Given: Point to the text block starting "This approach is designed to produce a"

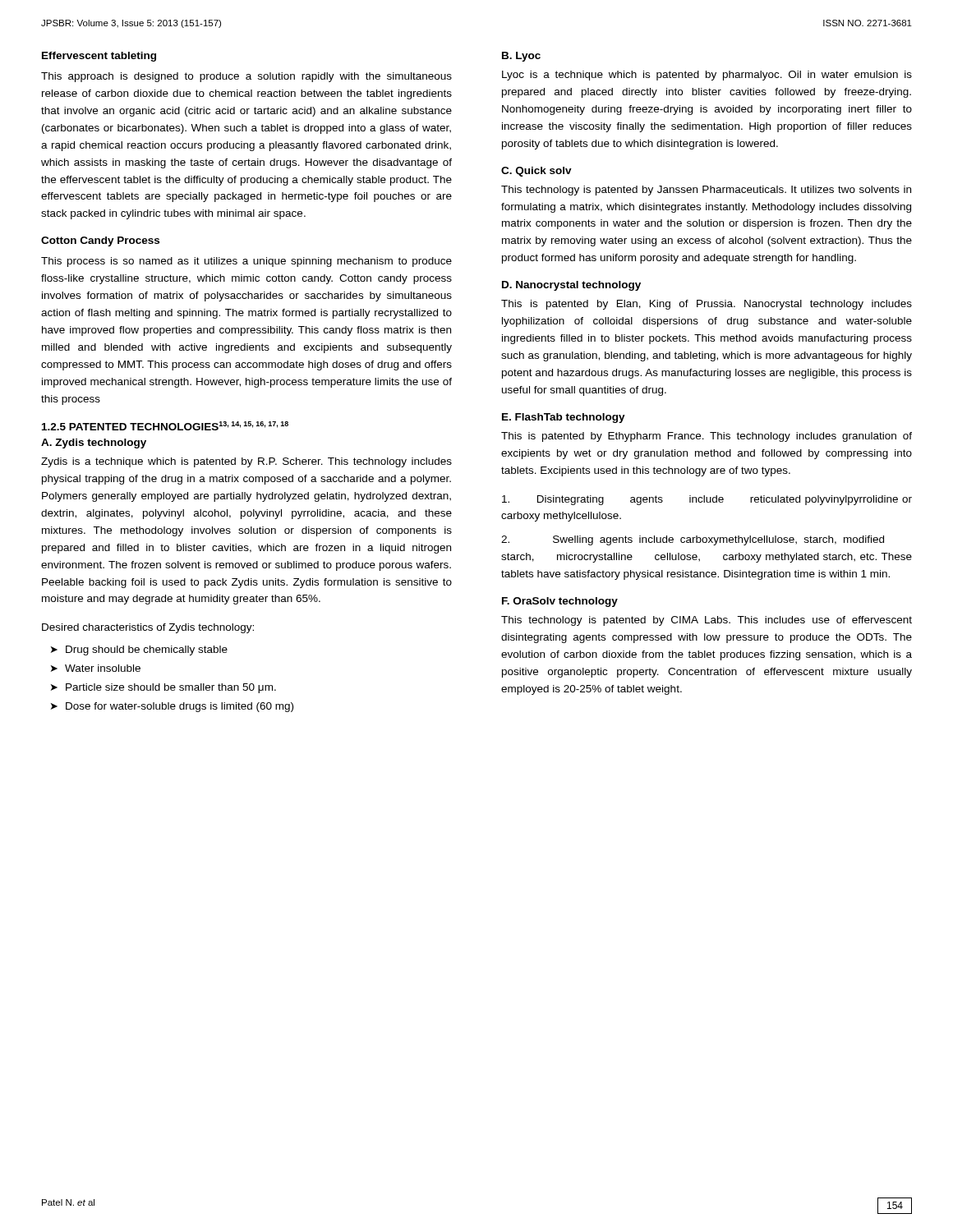Looking at the screenshot, I should point(246,145).
